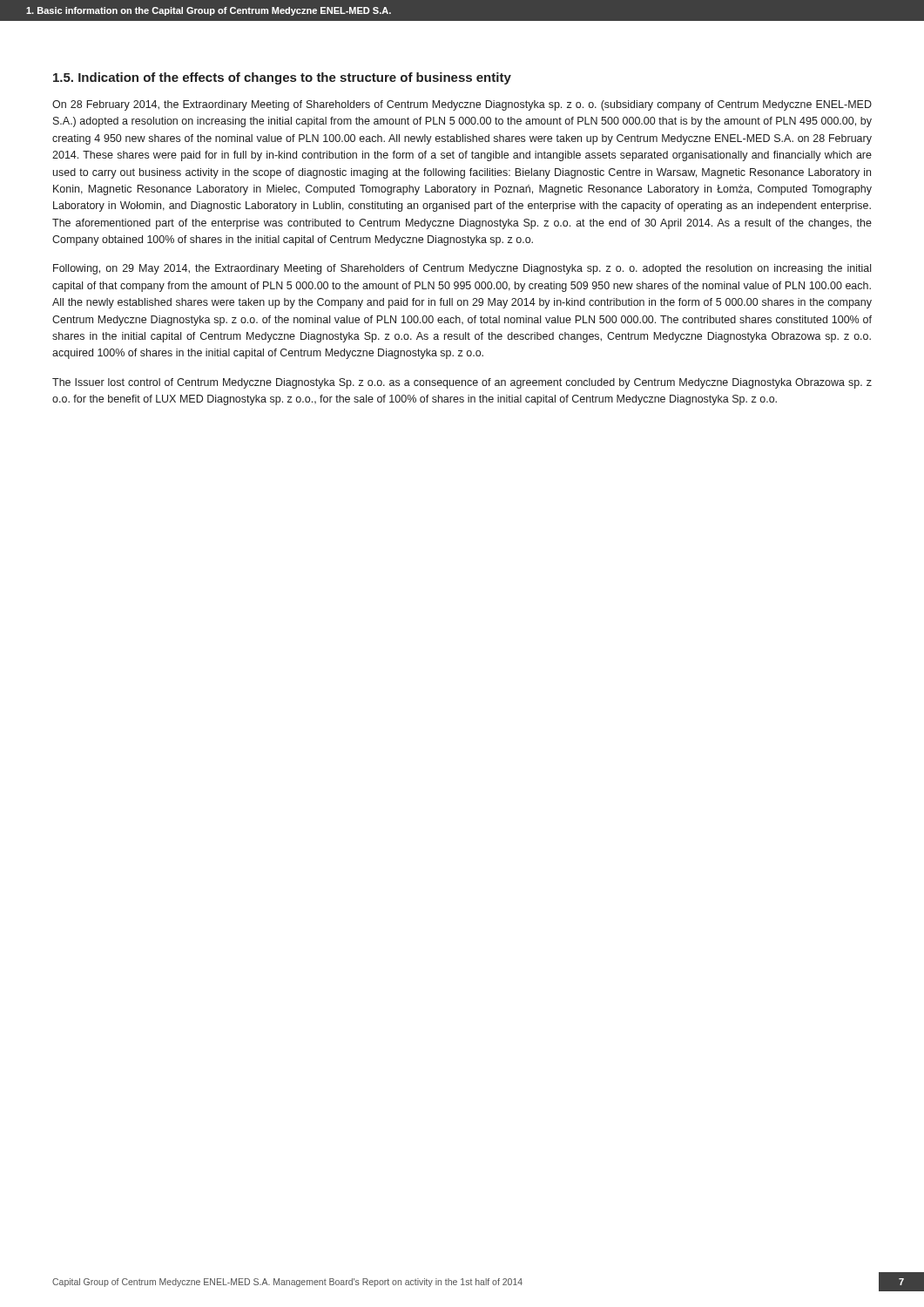924x1307 pixels.
Task: Find the block on this page that starts "Following, on 29 May 2014, the Extraordinary"
Action: click(462, 311)
